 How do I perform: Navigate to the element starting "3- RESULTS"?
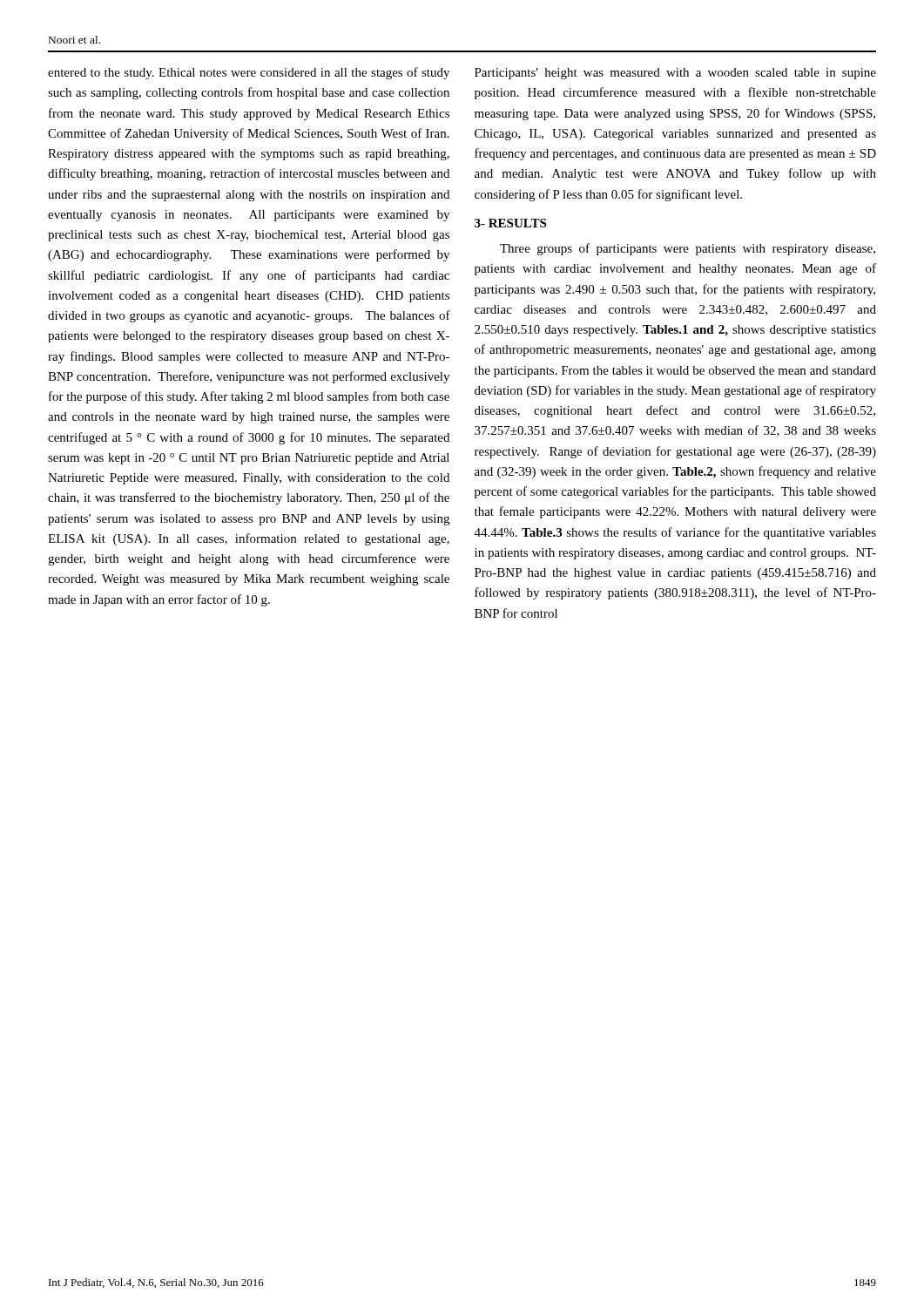510,223
